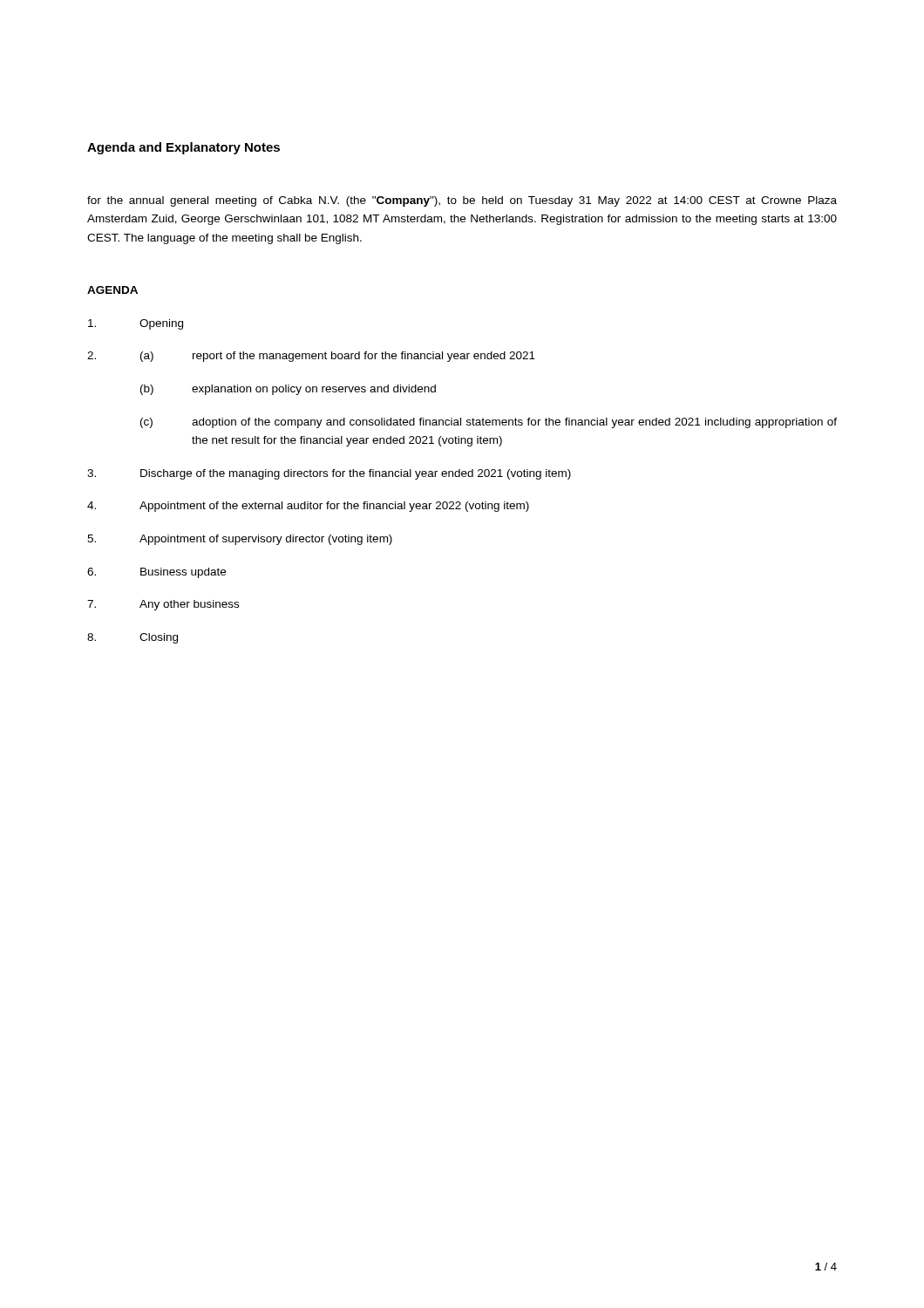
Task: Point to the region starting "6. Business update"
Action: click(156, 573)
